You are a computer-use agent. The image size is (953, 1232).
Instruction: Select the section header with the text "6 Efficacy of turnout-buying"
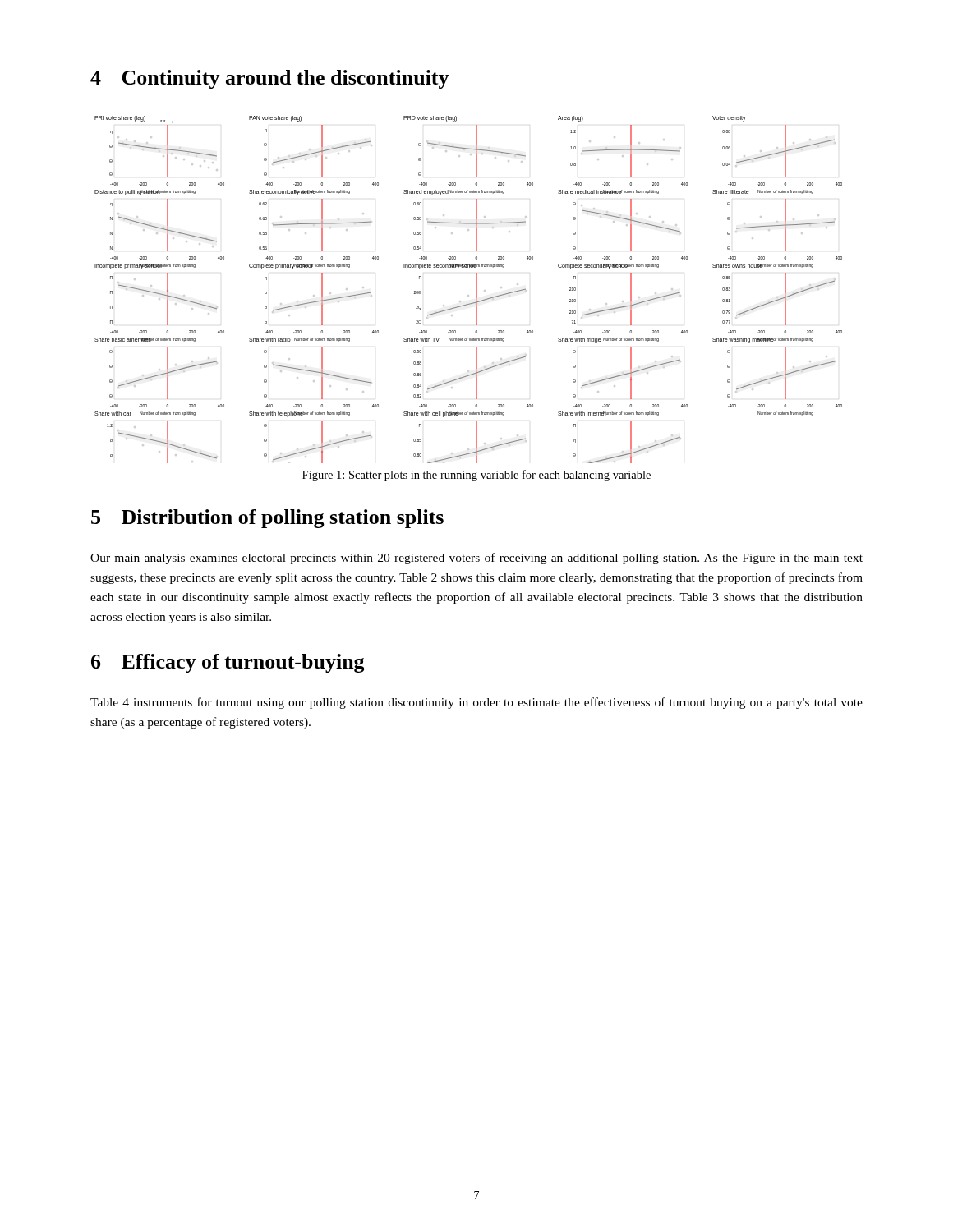(x=228, y=663)
